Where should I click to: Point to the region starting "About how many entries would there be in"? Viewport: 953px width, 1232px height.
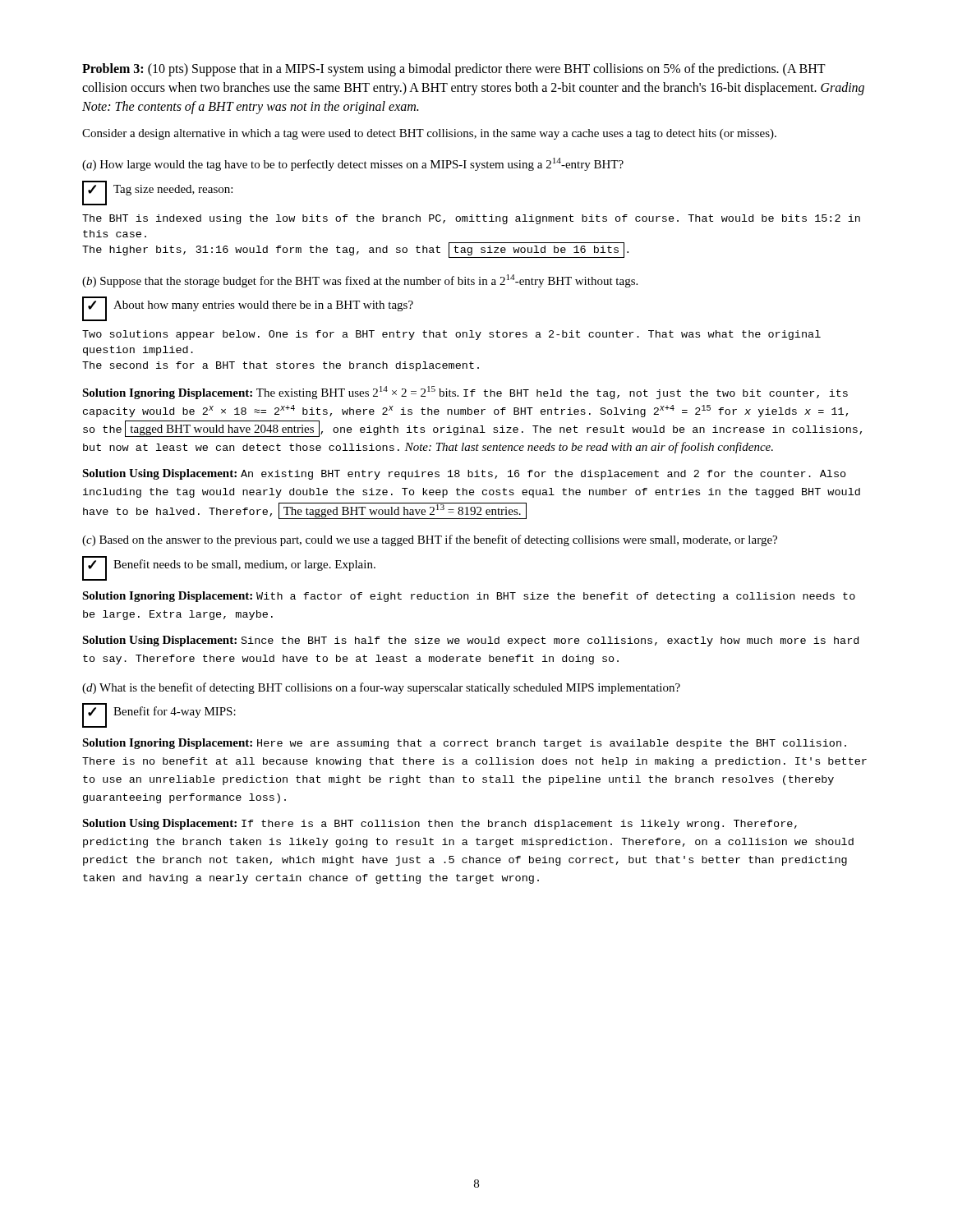[x=248, y=310]
